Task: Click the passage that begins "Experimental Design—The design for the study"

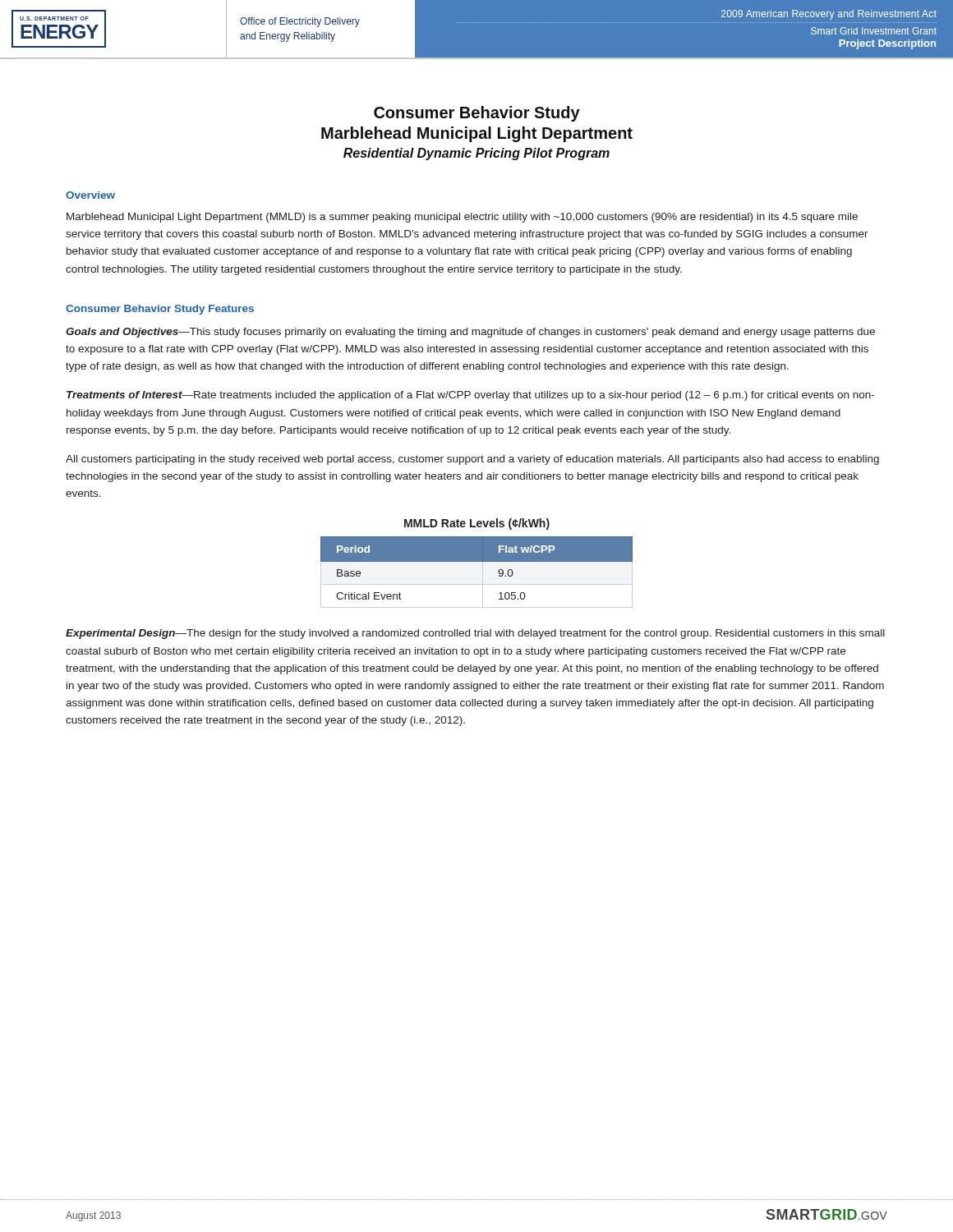Action: point(475,677)
